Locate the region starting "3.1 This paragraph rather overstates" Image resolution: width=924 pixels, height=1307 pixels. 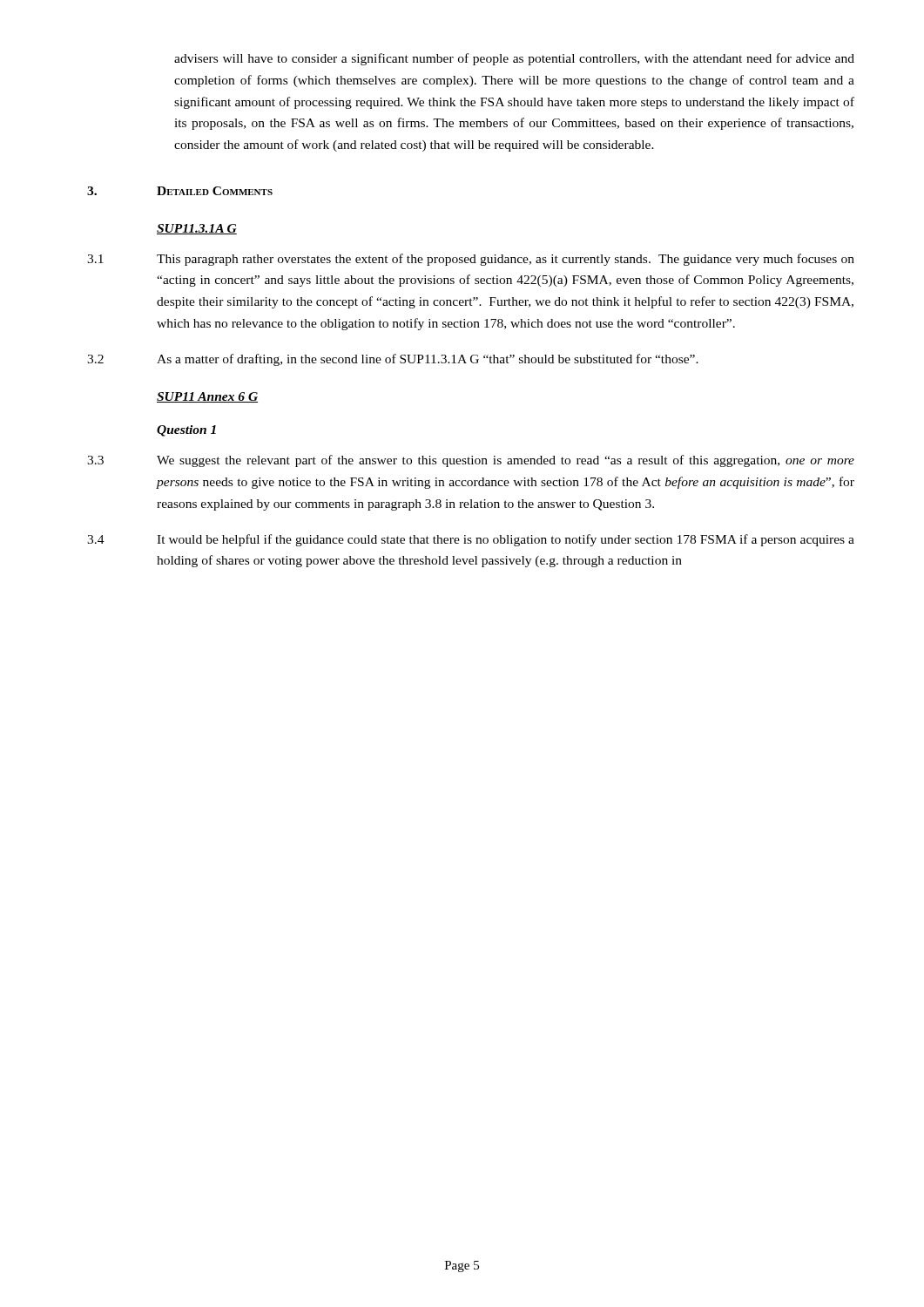471,291
